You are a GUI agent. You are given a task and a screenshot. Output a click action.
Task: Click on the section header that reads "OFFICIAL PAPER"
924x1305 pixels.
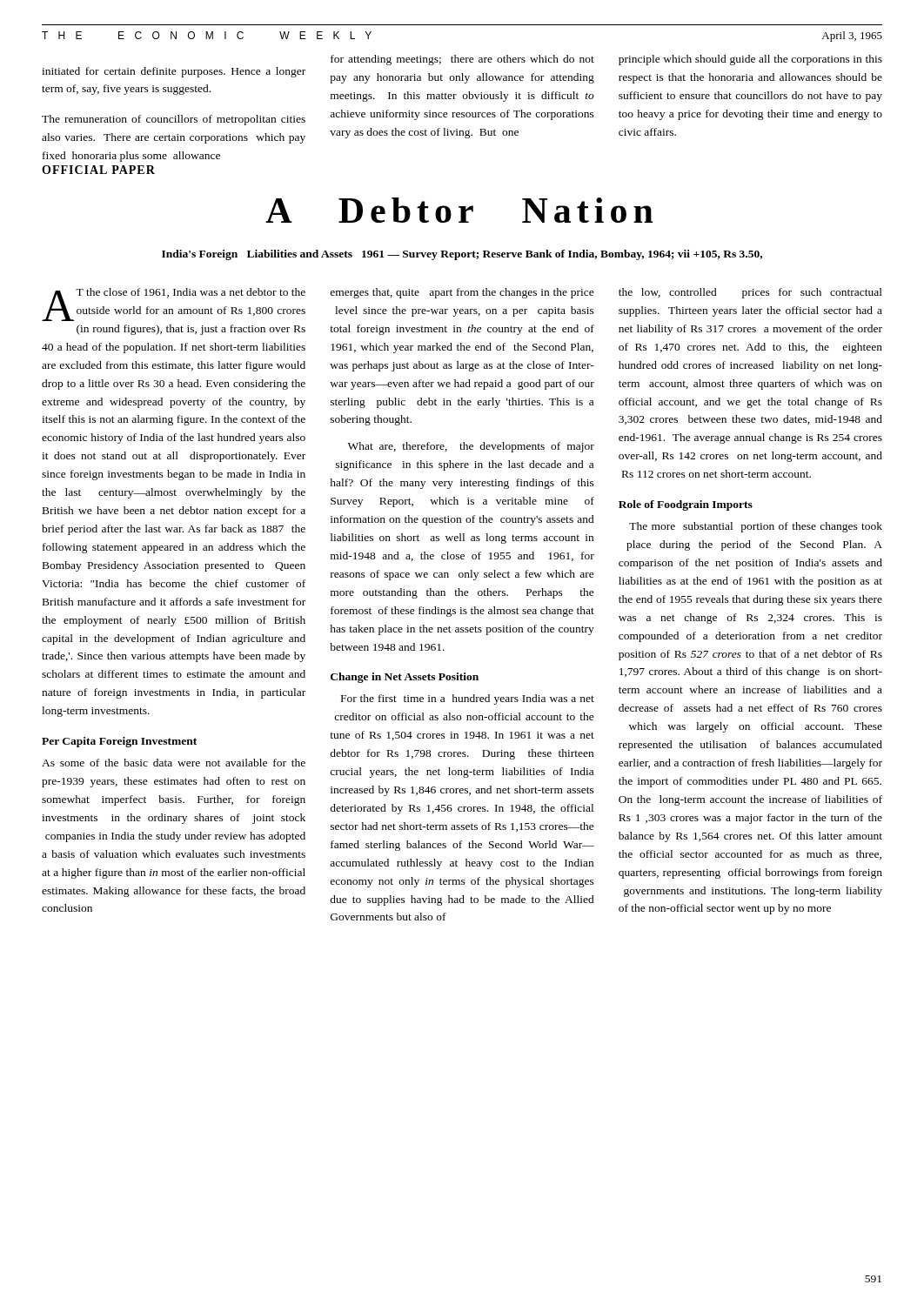pyautogui.click(x=99, y=170)
